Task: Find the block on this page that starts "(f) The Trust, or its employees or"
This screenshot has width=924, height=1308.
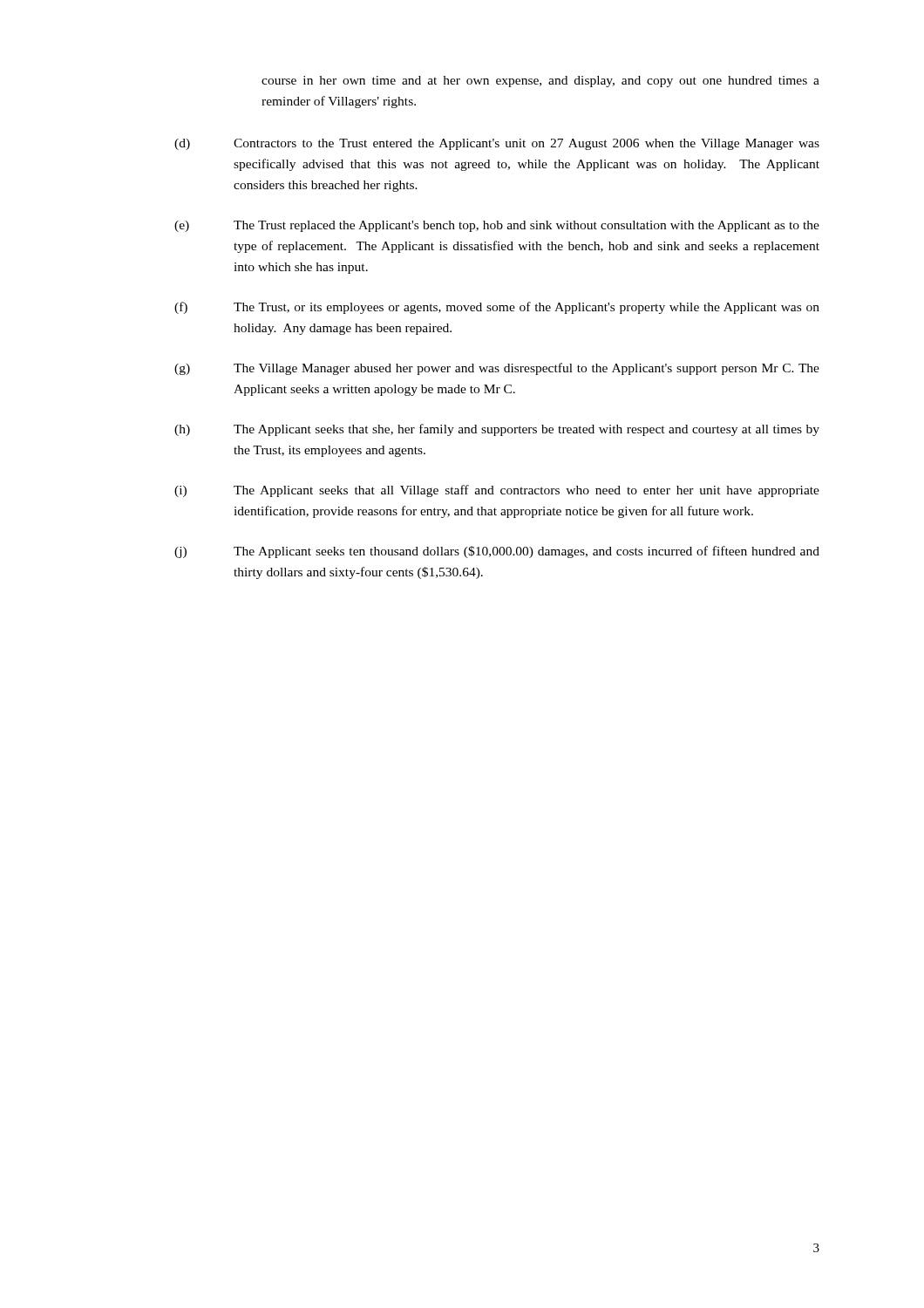Action: click(497, 318)
